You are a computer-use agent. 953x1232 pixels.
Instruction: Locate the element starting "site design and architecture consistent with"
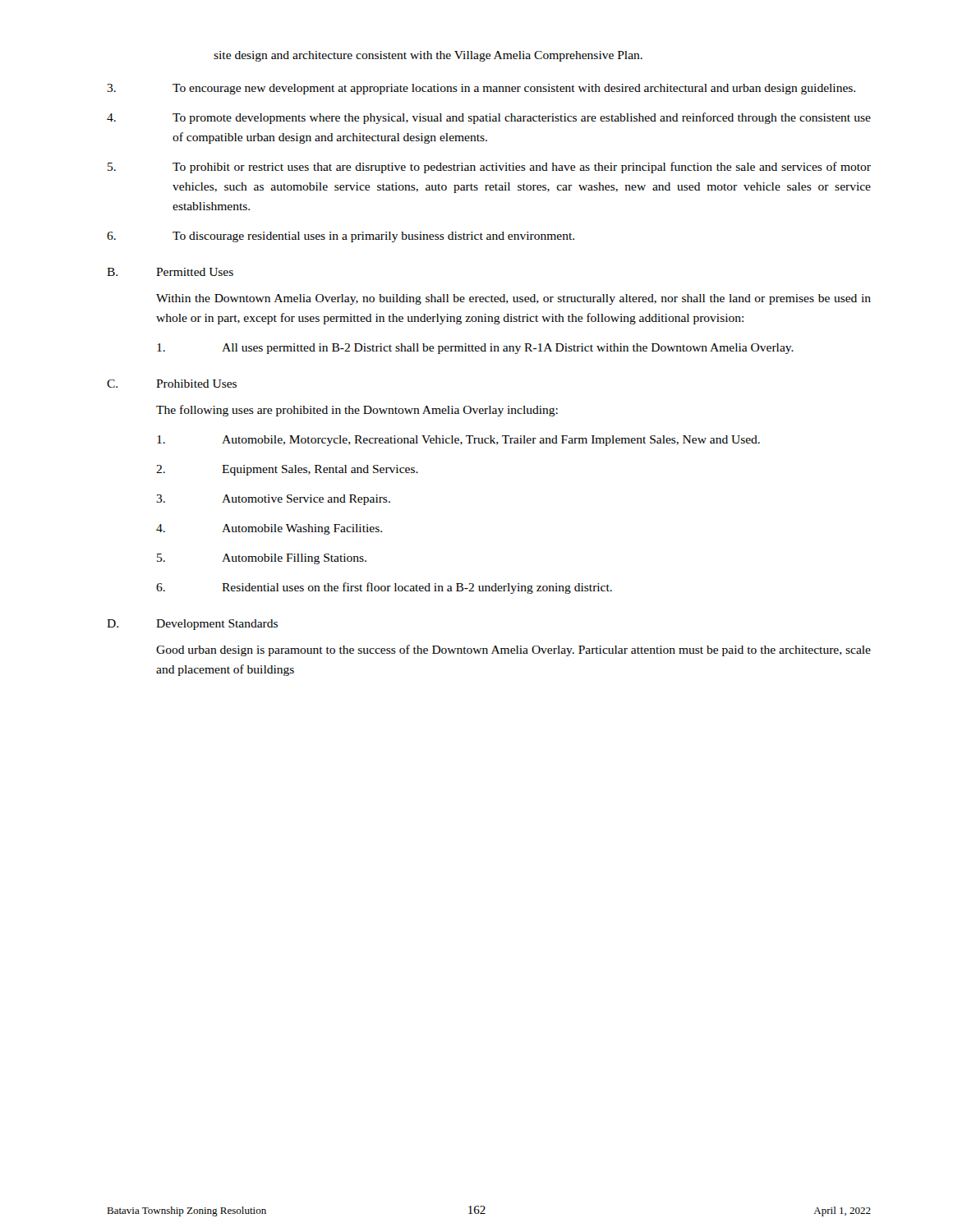(428, 55)
